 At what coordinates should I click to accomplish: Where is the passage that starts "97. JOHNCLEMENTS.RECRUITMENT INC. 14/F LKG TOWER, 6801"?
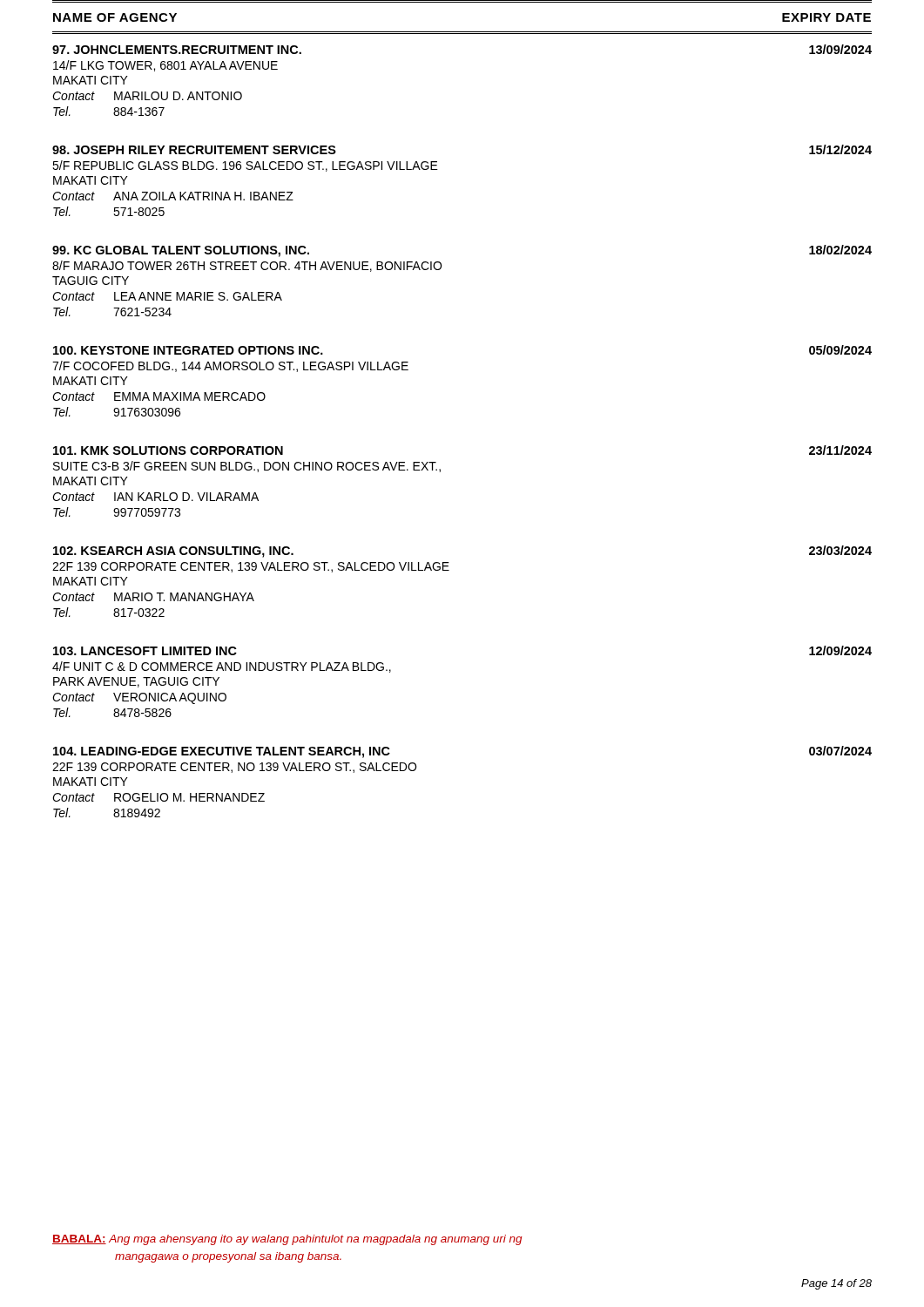(x=170, y=48)
